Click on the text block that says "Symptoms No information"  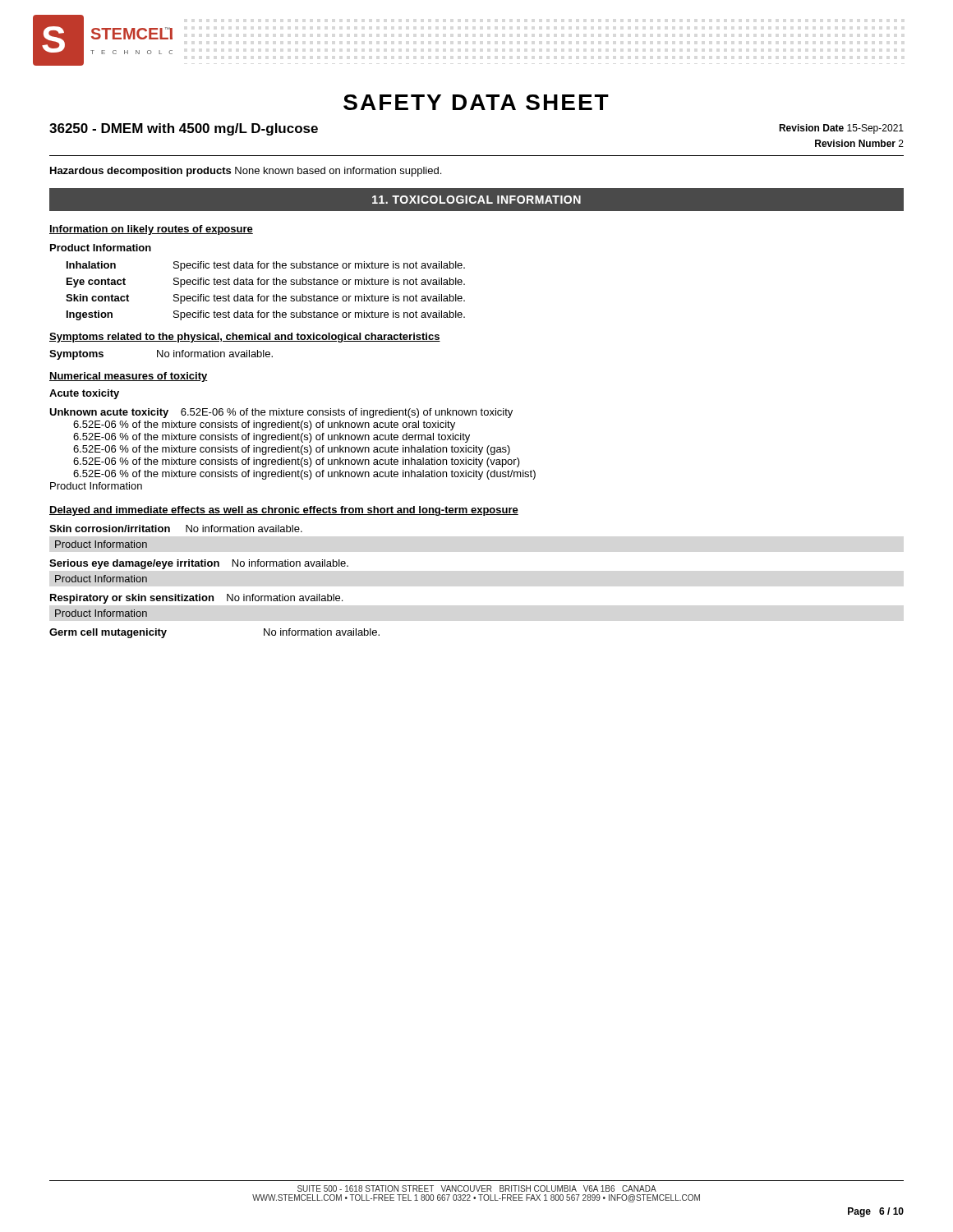tap(161, 354)
